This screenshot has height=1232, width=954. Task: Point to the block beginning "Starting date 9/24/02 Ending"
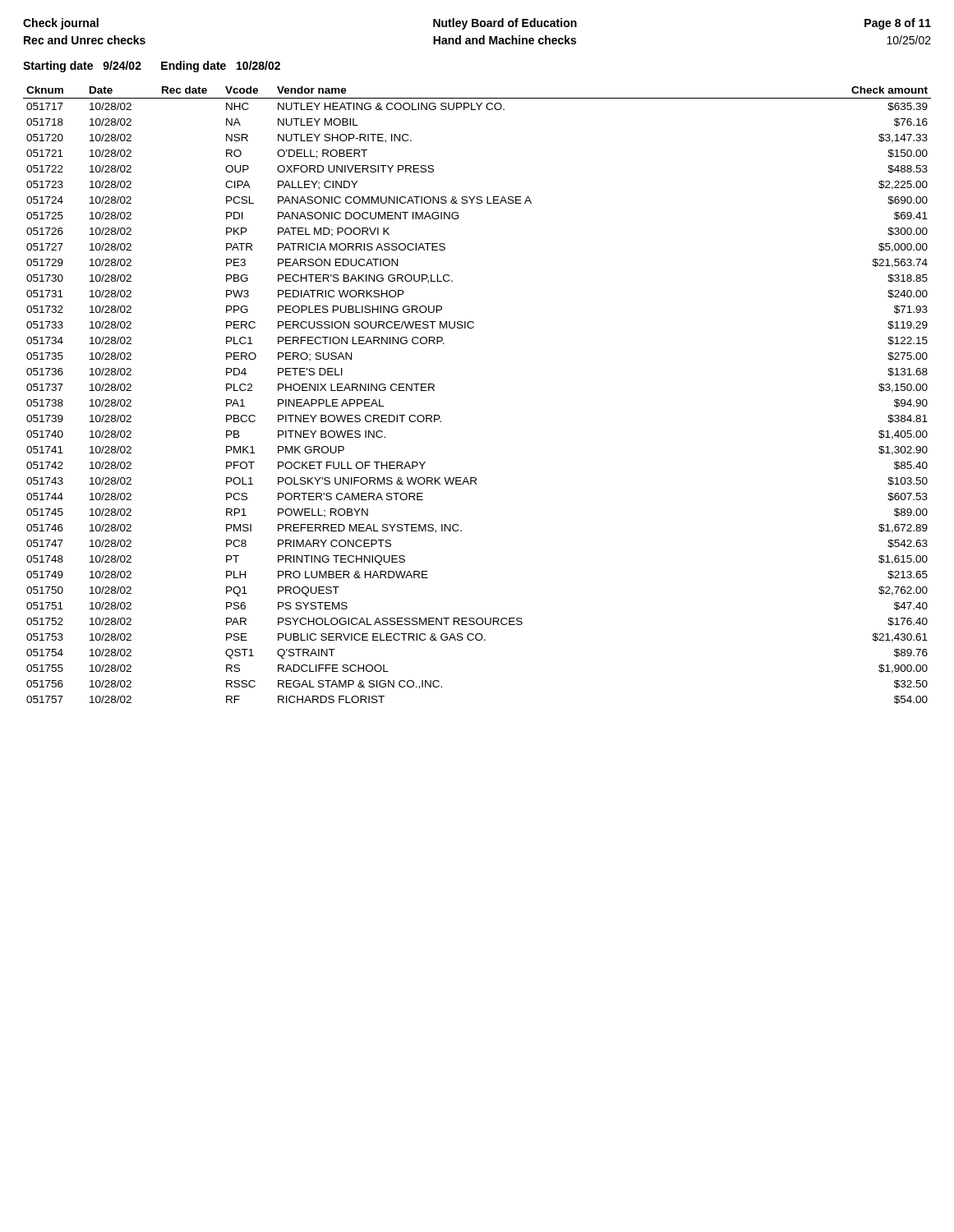click(x=152, y=66)
